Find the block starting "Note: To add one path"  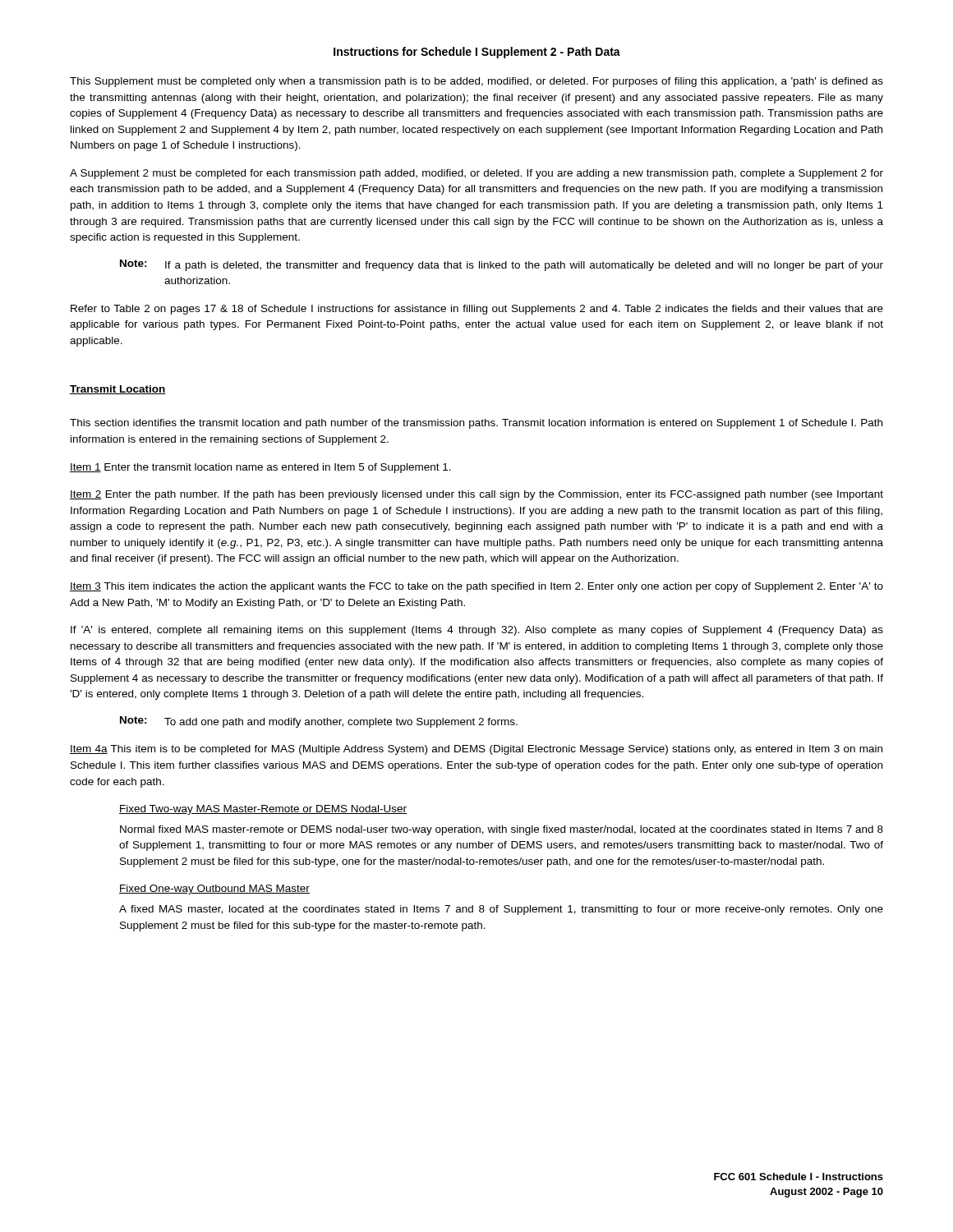(319, 722)
